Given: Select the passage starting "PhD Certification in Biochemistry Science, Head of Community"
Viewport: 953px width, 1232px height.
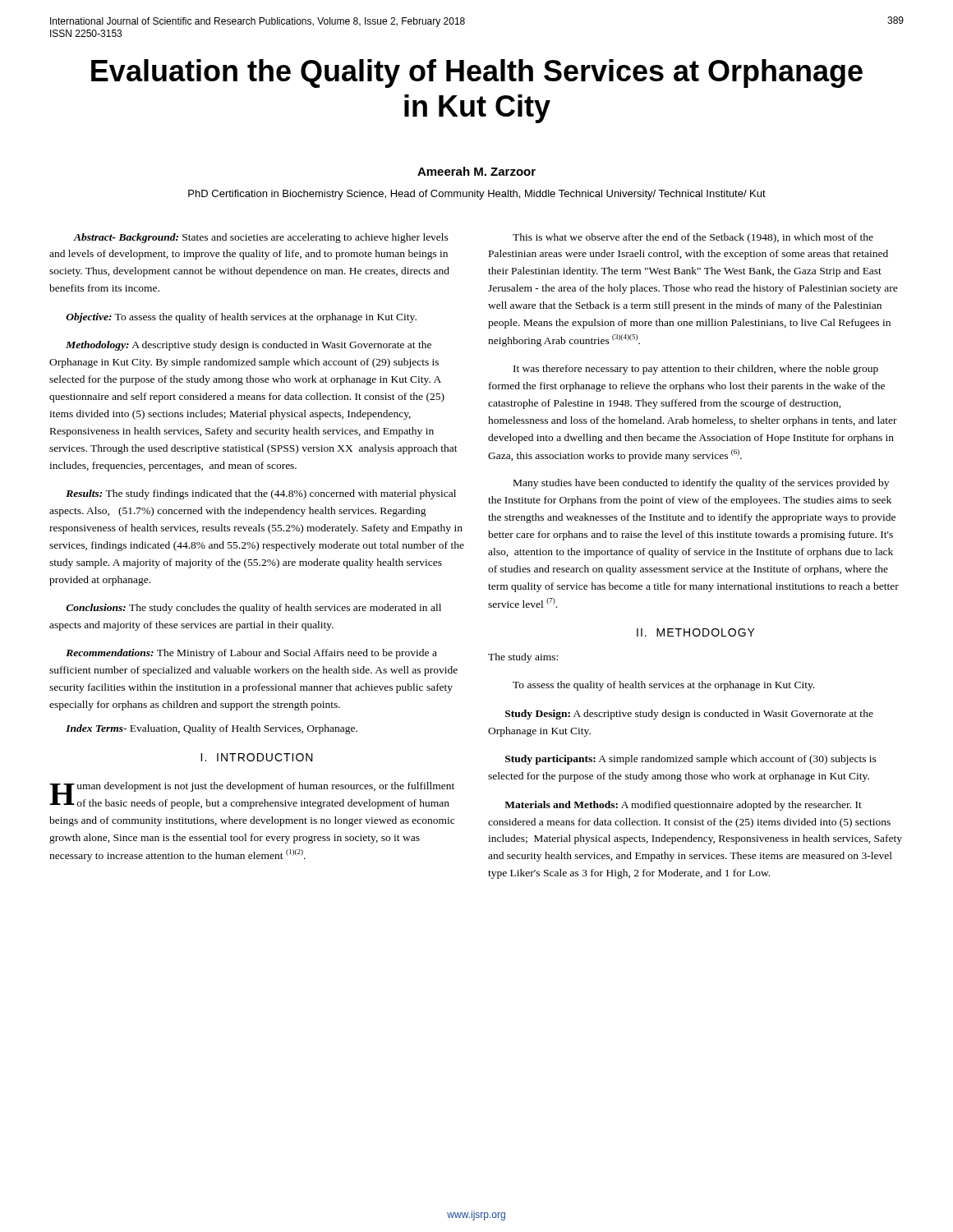Looking at the screenshot, I should pyautogui.click(x=476, y=193).
